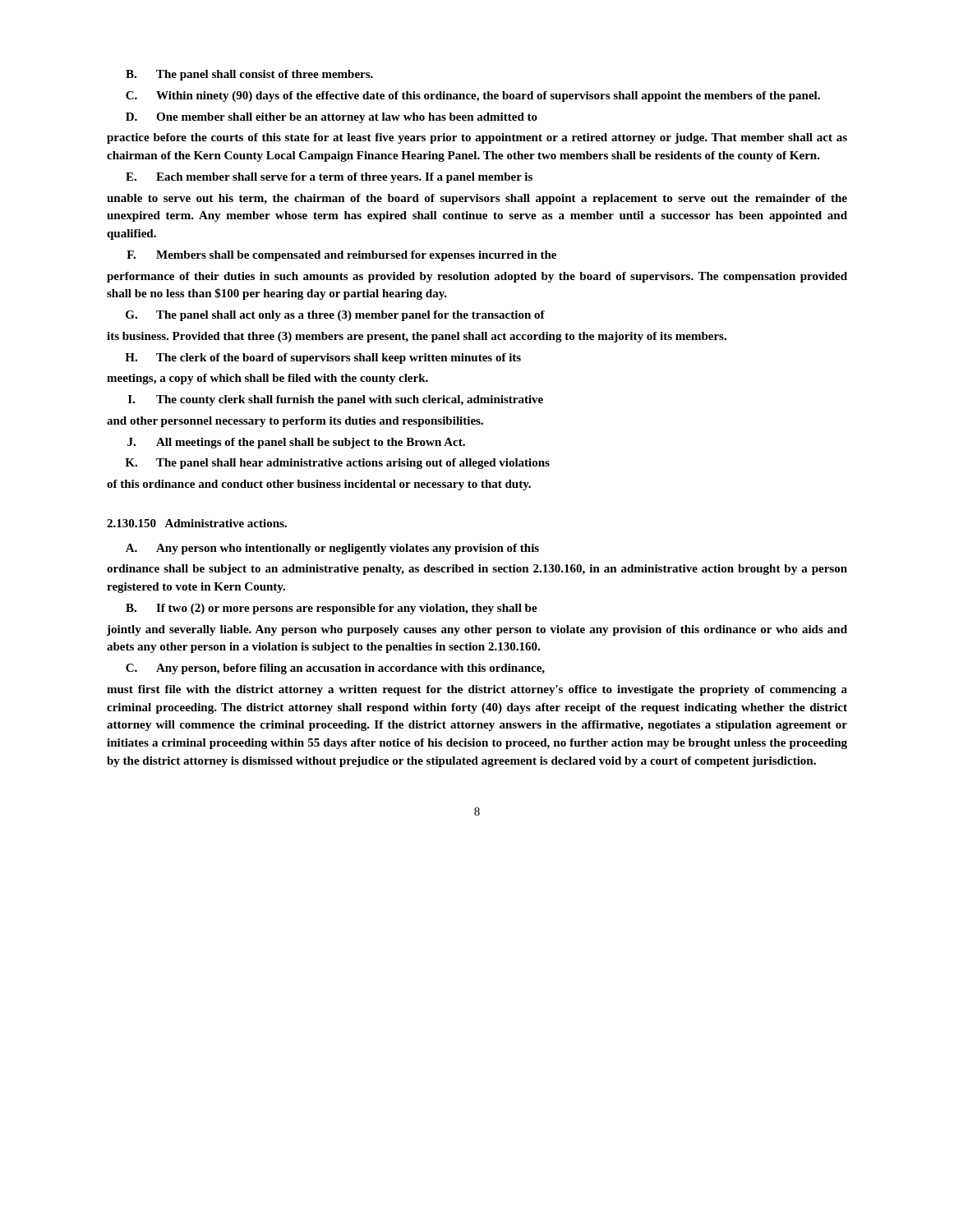954x1232 pixels.
Task: Find the list item with the text "C.Within ninety (90)"
Action: click(x=477, y=96)
